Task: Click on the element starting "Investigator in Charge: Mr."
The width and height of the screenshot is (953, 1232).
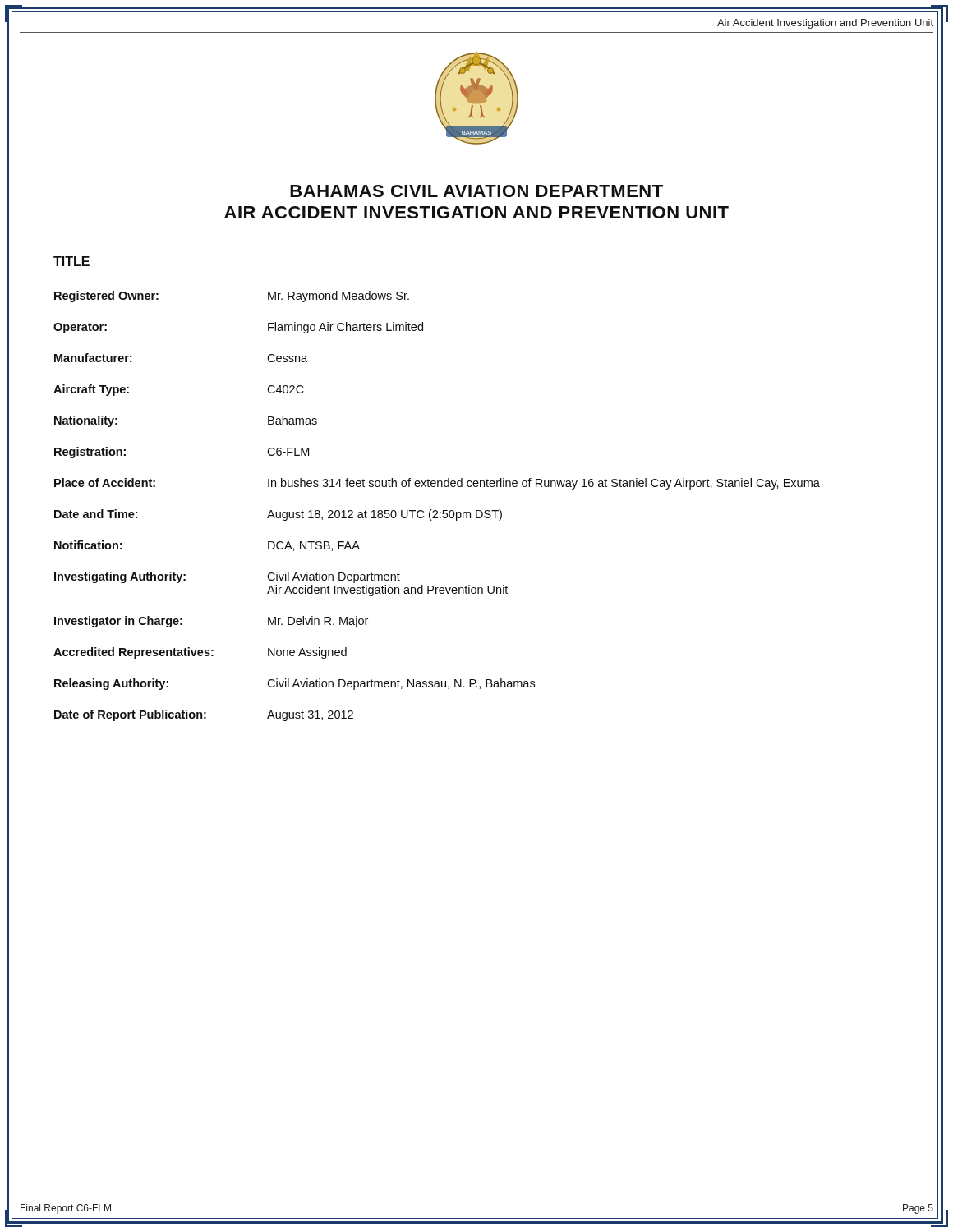Action: (x=119, y=621)
